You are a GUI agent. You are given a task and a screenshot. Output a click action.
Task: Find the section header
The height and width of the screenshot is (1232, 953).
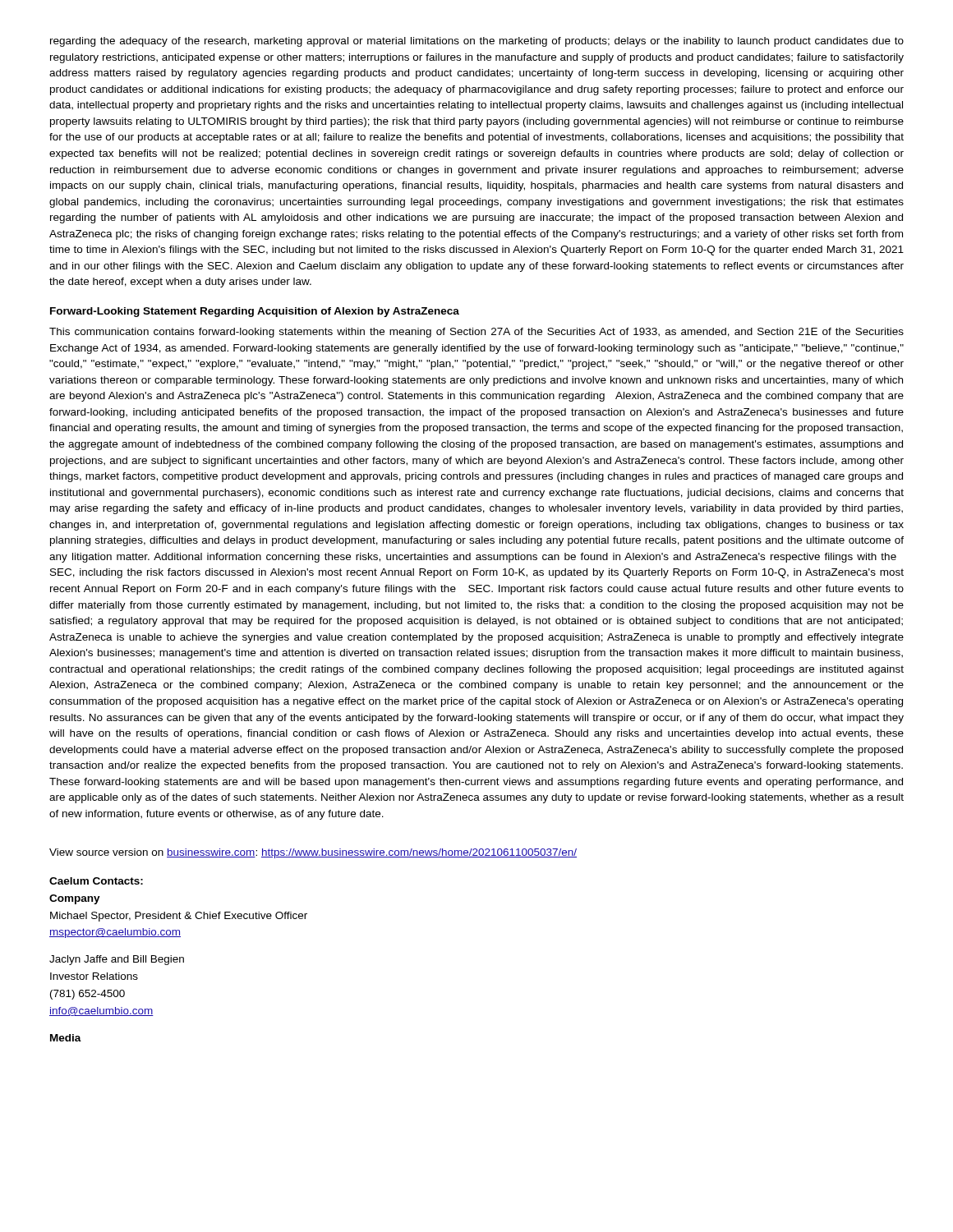click(254, 311)
